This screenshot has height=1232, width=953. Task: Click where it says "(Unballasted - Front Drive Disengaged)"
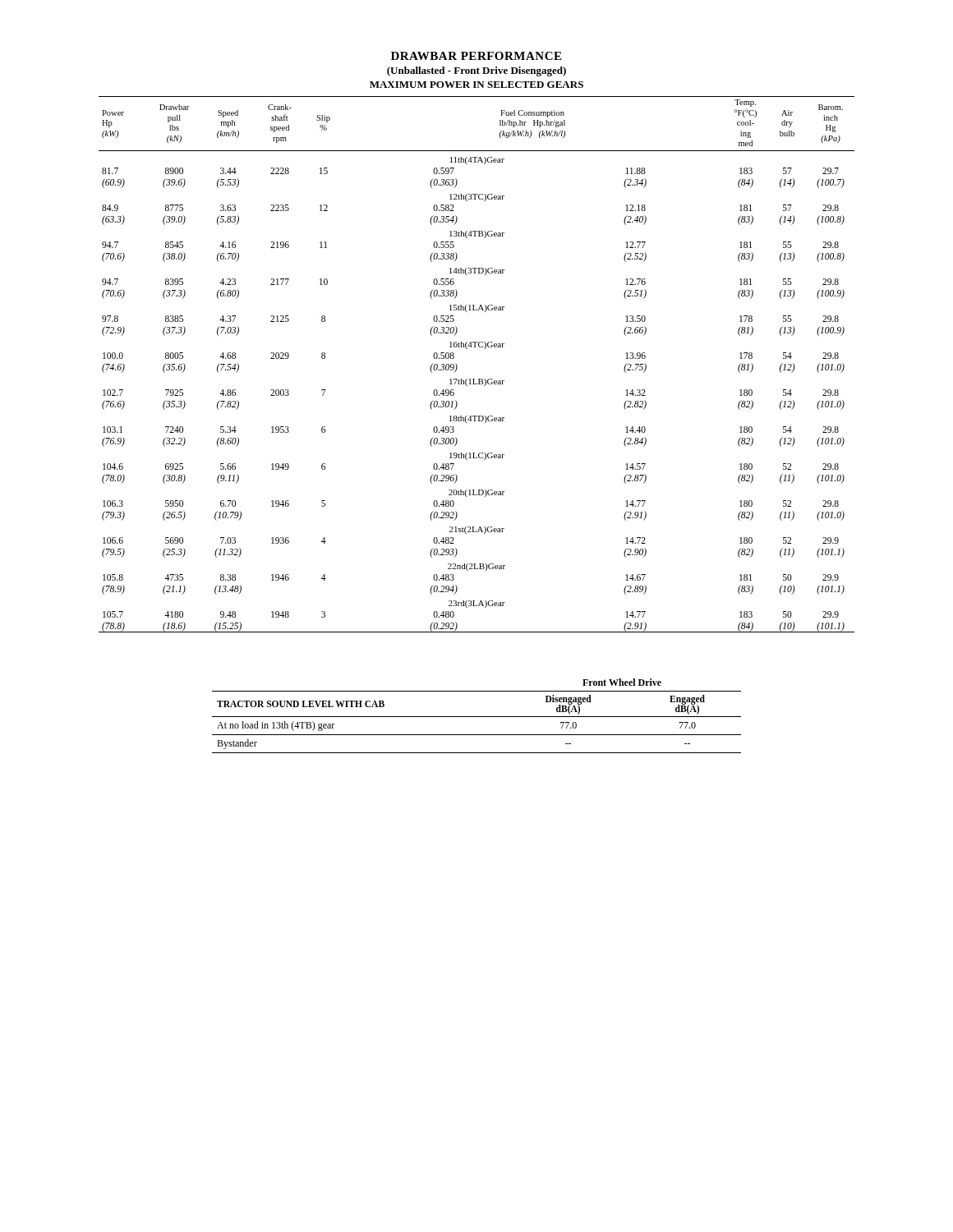tap(476, 70)
